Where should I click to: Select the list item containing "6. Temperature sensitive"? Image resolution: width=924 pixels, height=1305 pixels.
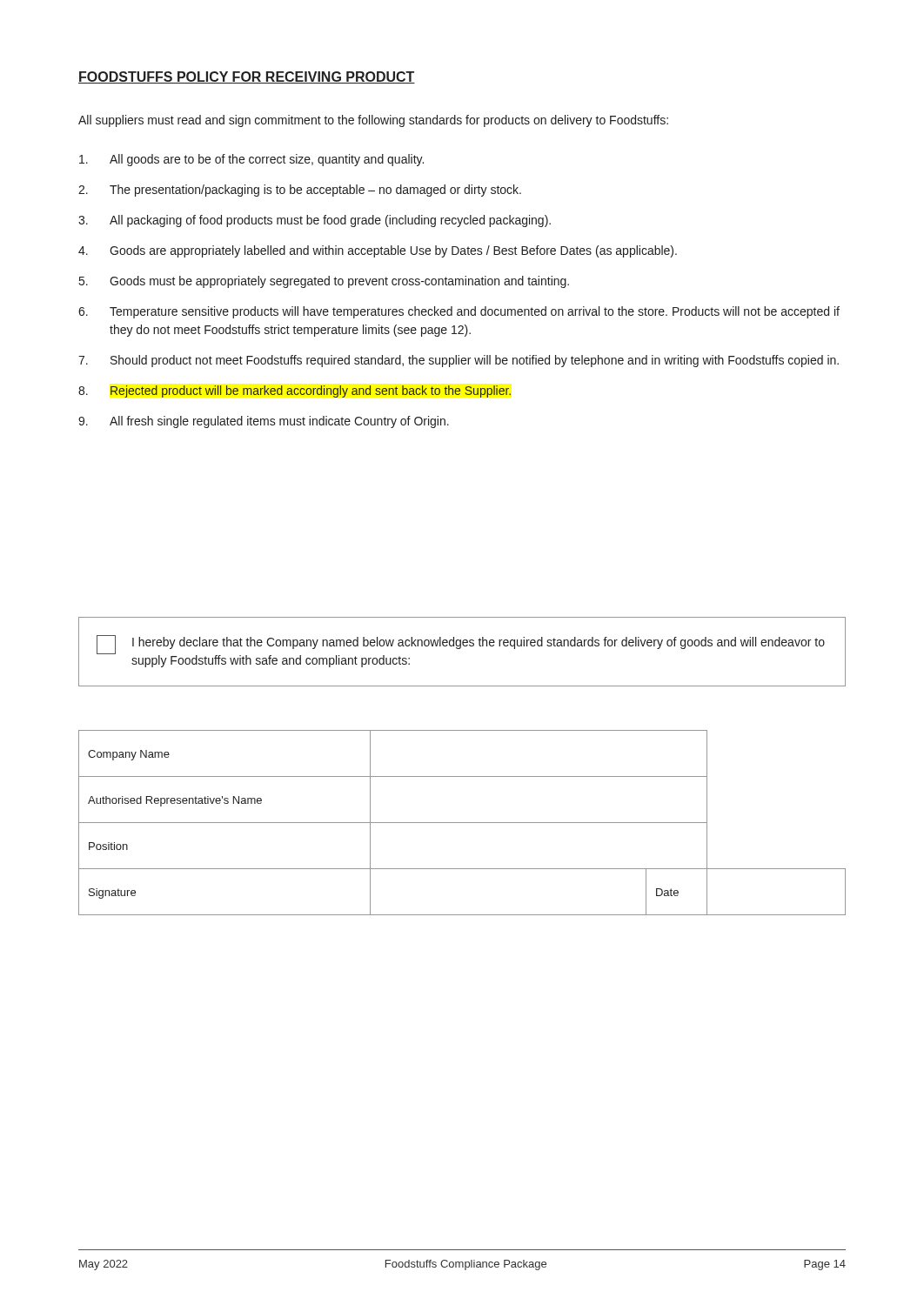[x=462, y=321]
